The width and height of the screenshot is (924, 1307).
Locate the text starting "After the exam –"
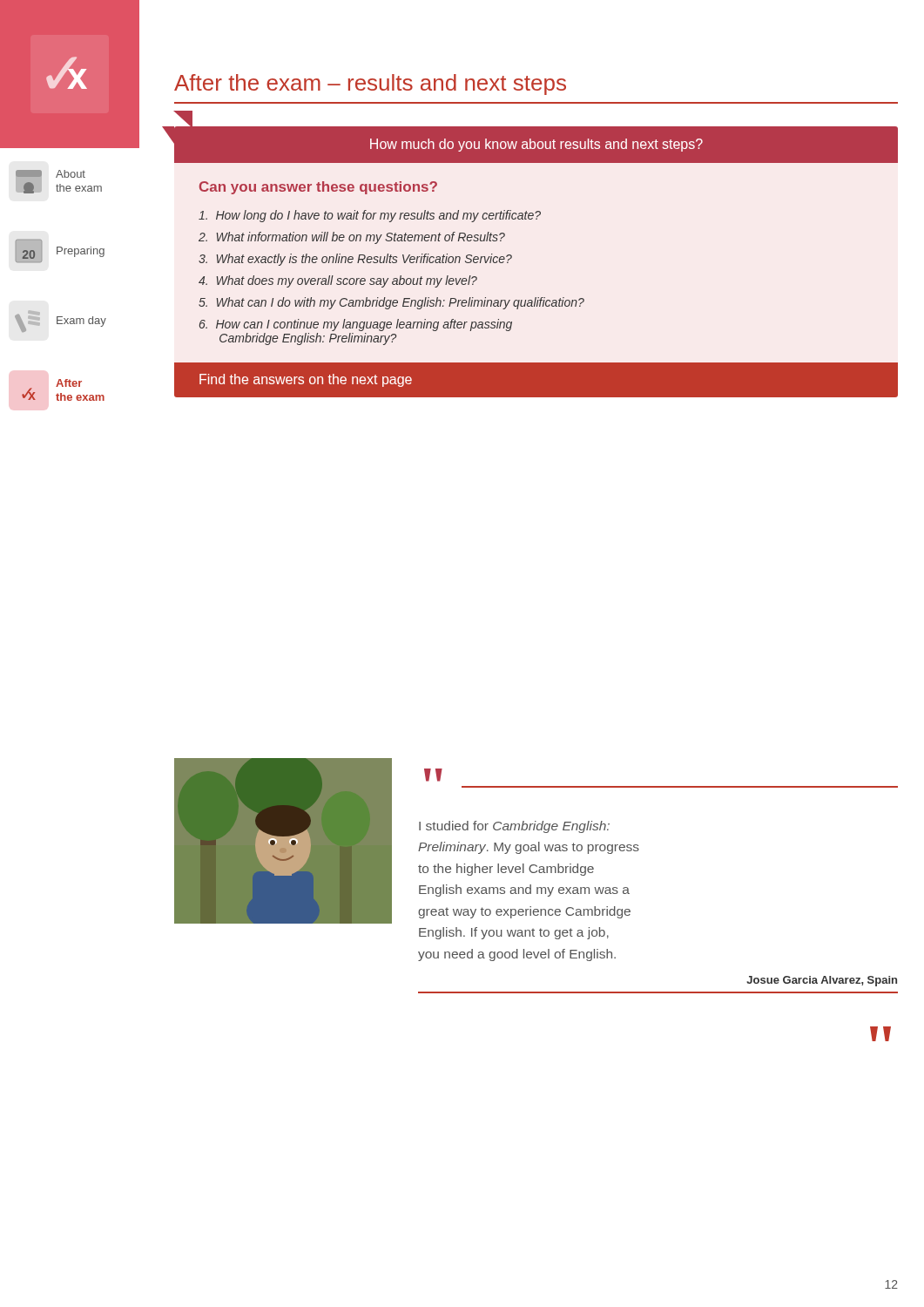[x=536, y=87]
